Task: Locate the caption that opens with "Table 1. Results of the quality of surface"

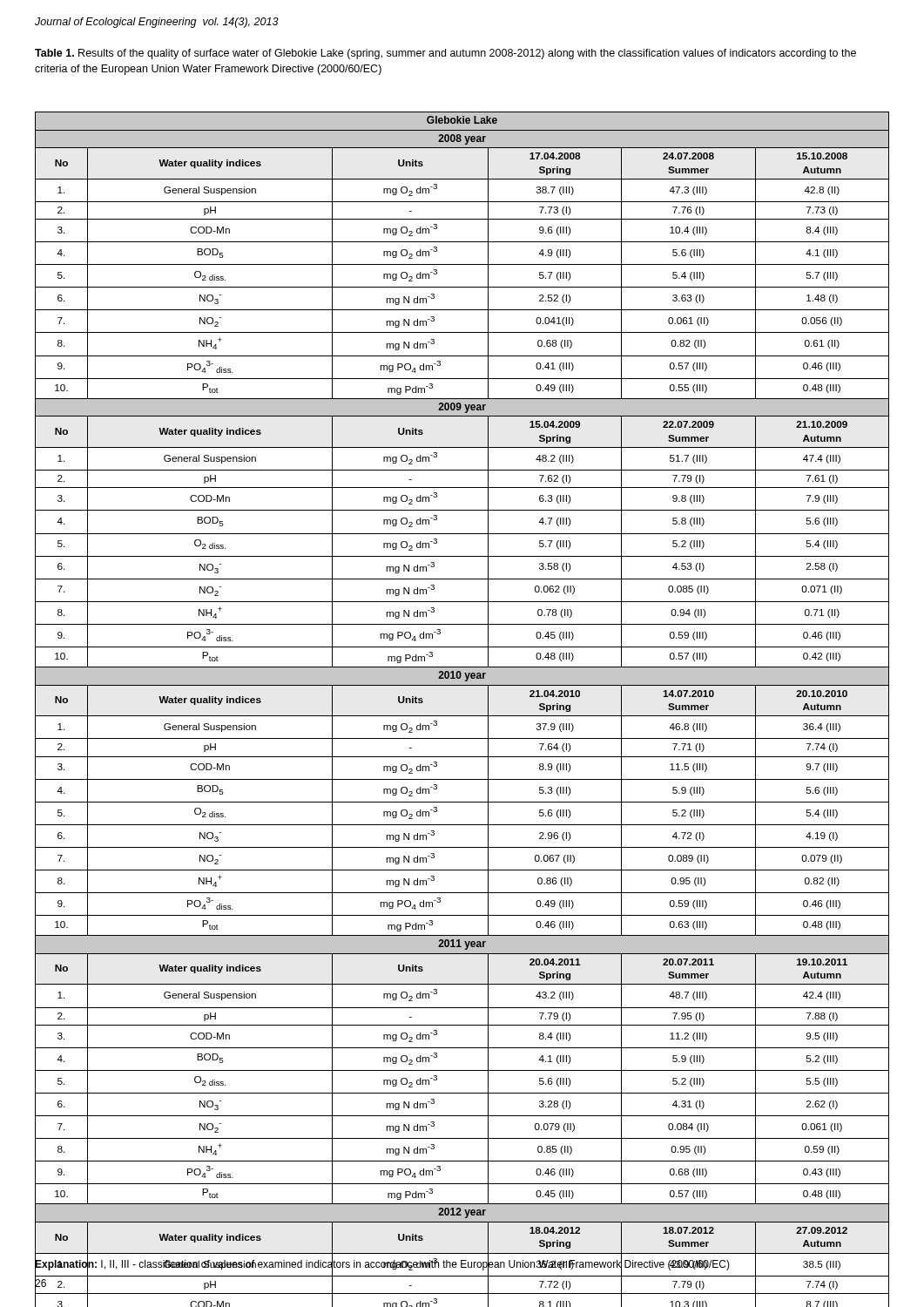Action: click(x=446, y=61)
